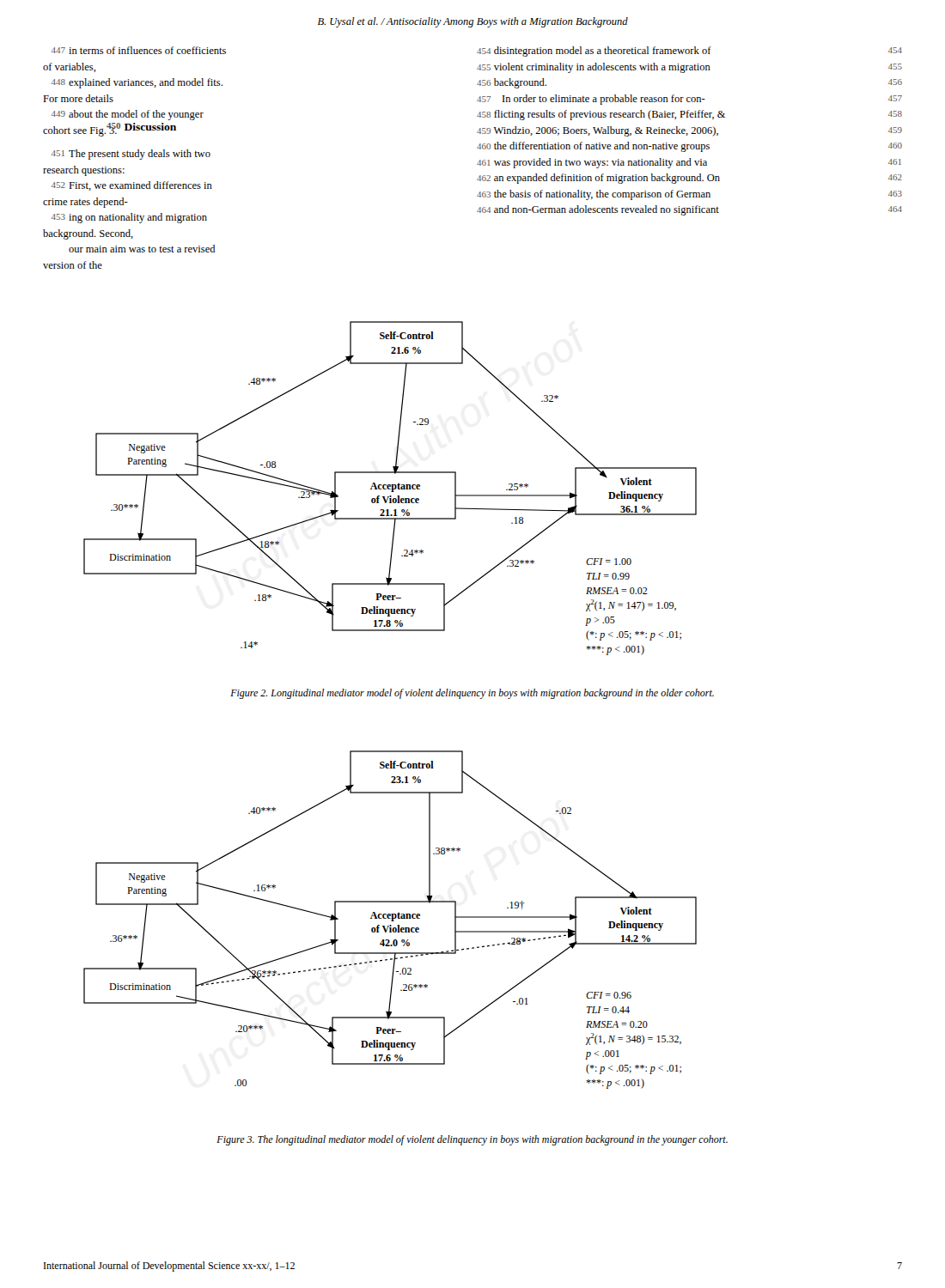
Task: Locate the text block with the text "451The present study deals"
Action: pos(129,208)
